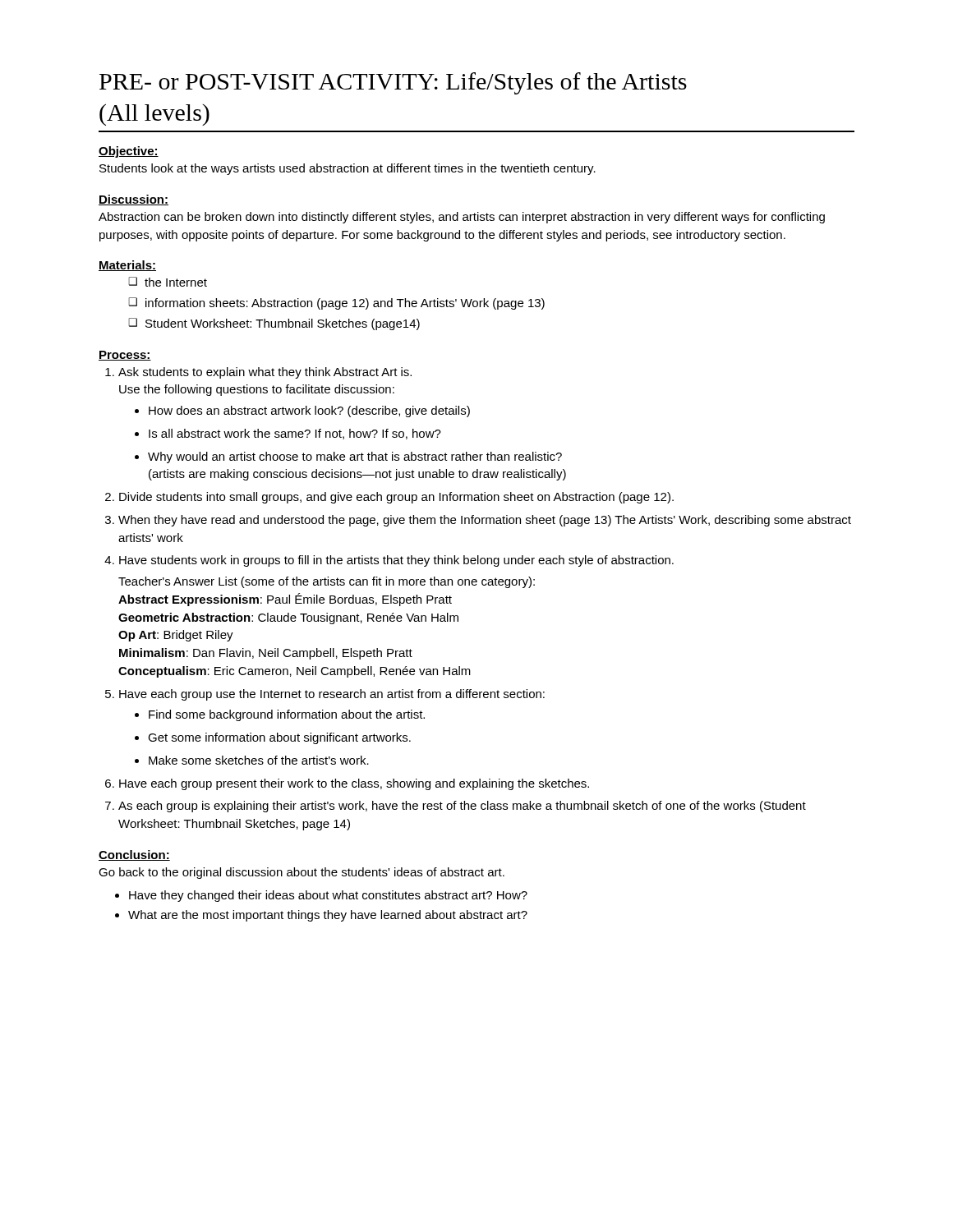Select the list item with the text "Have each group present their work to the"
Image resolution: width=953 pixels, height=1232 pixels.
(x=354, y=783)
